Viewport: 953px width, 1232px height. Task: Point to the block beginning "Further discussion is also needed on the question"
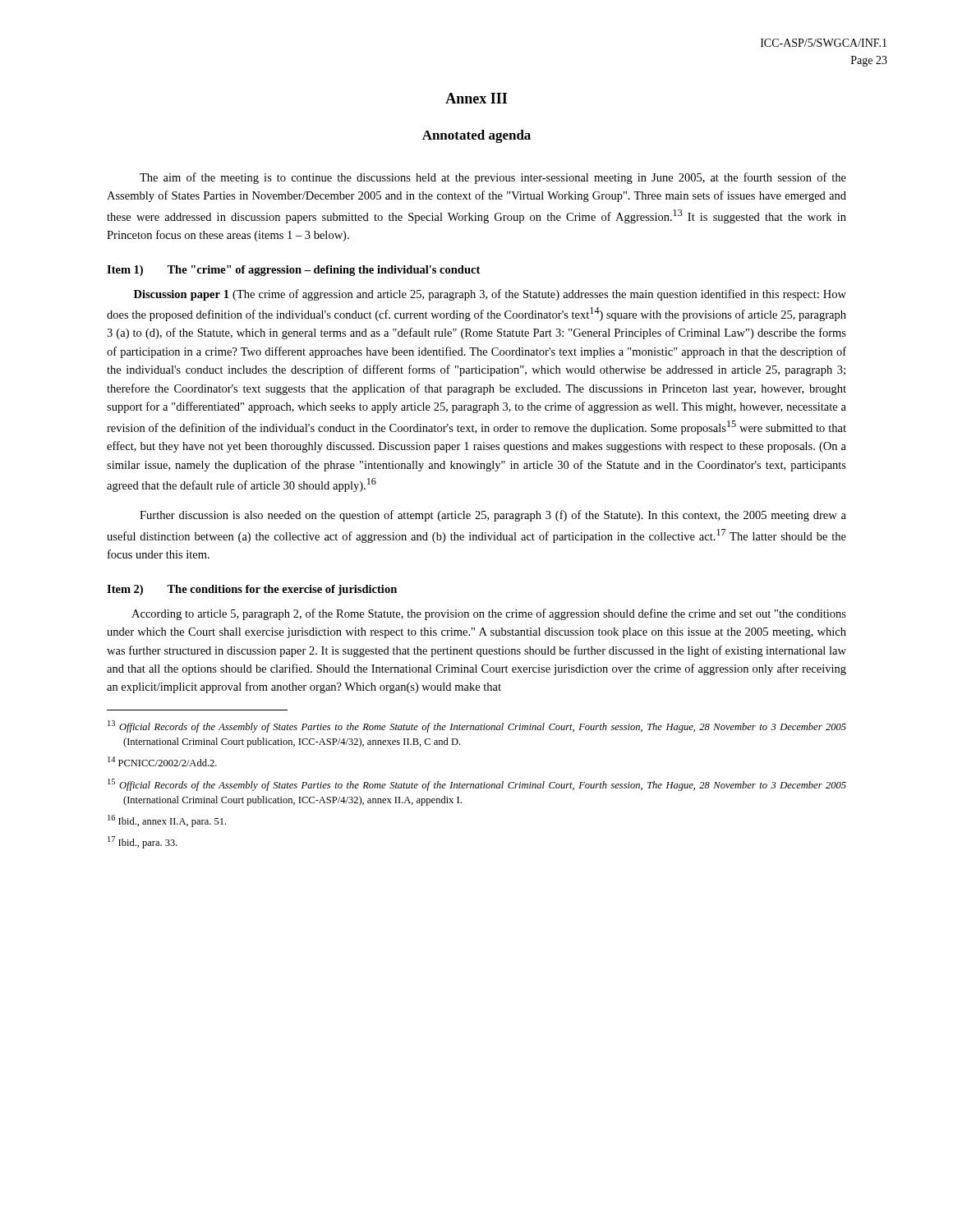(476, 535)
